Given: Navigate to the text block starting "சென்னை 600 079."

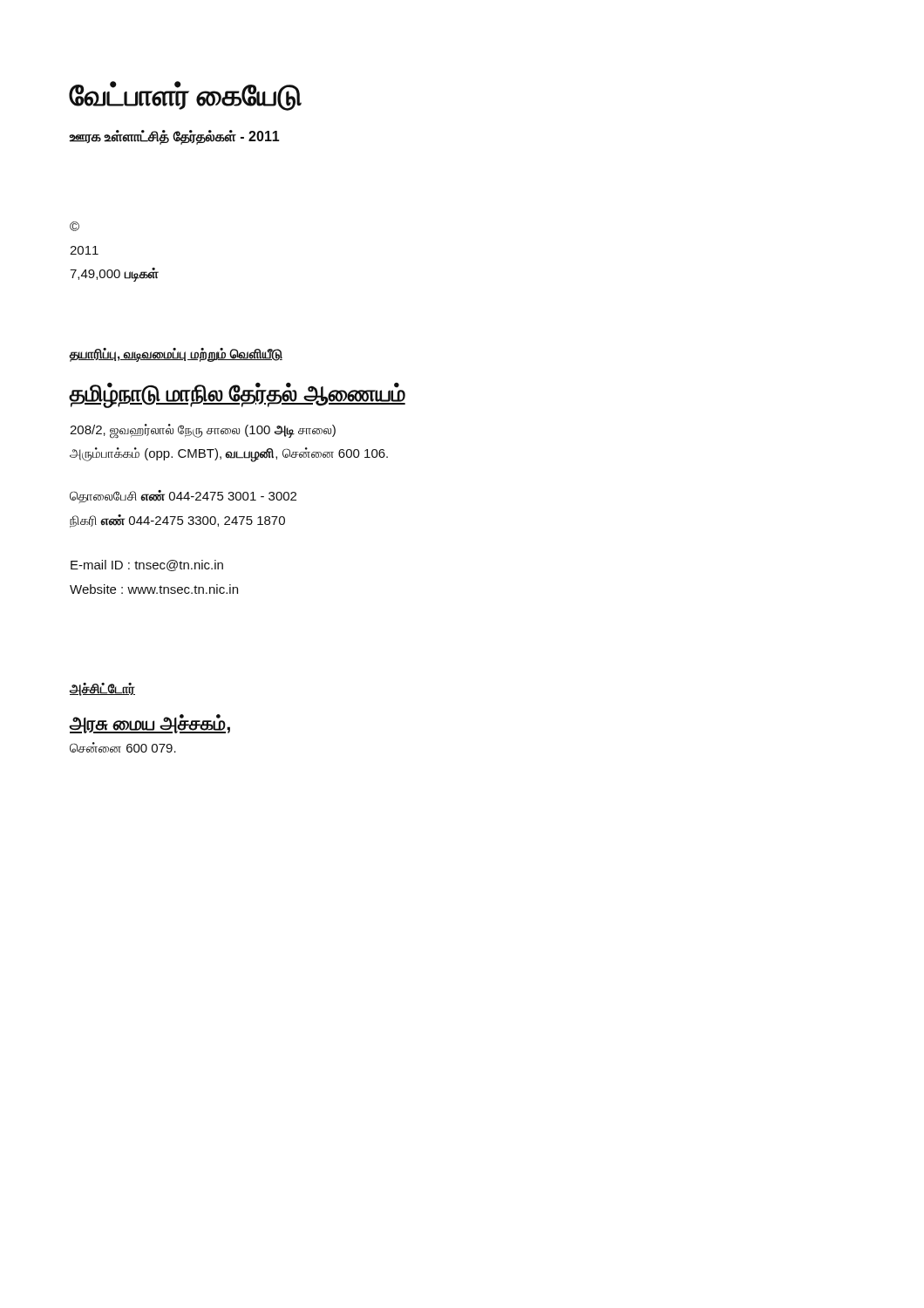Looking at the screenshot, I should (123, 748).
